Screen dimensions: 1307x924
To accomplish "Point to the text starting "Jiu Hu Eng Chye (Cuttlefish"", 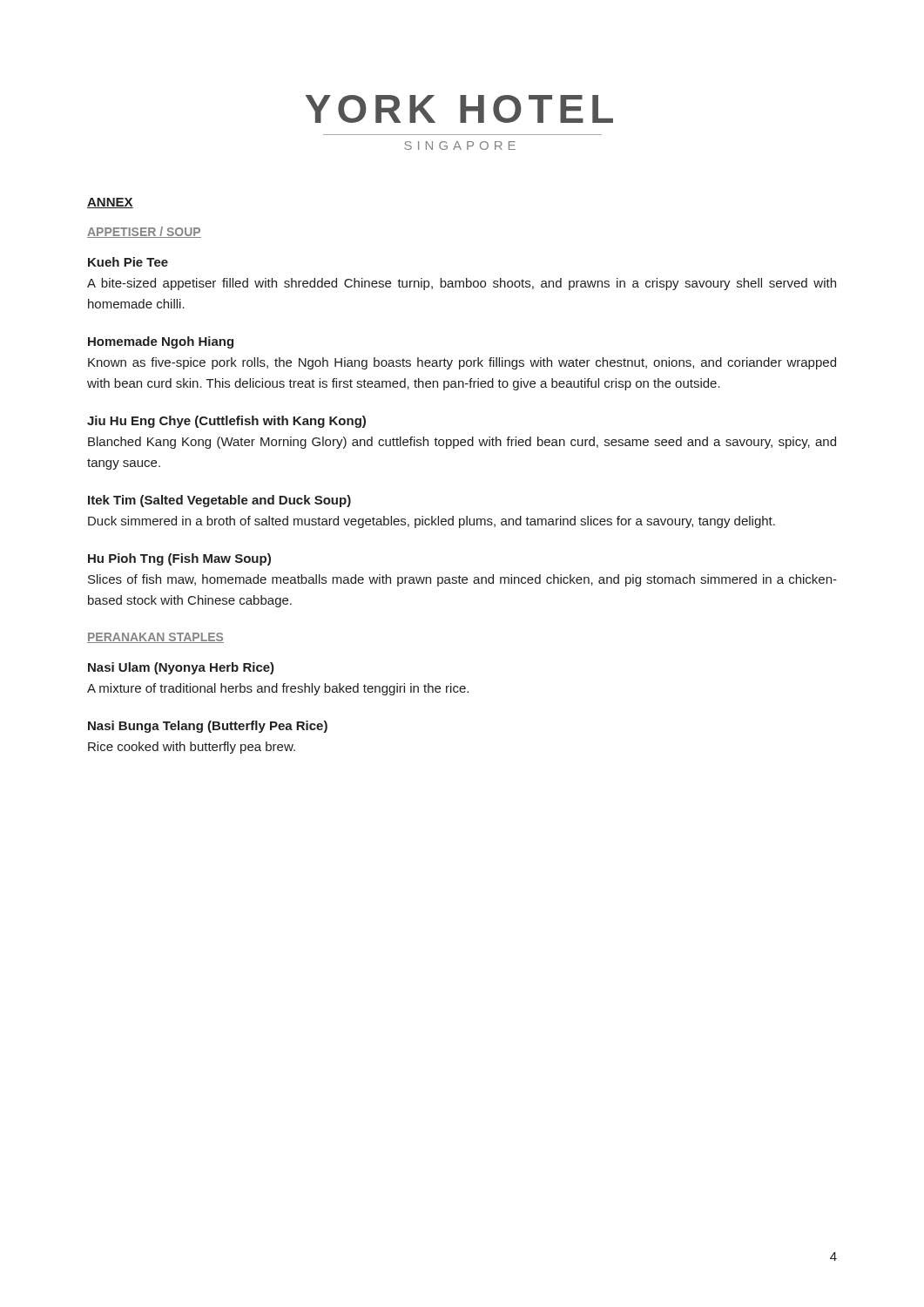I will 227,420.
